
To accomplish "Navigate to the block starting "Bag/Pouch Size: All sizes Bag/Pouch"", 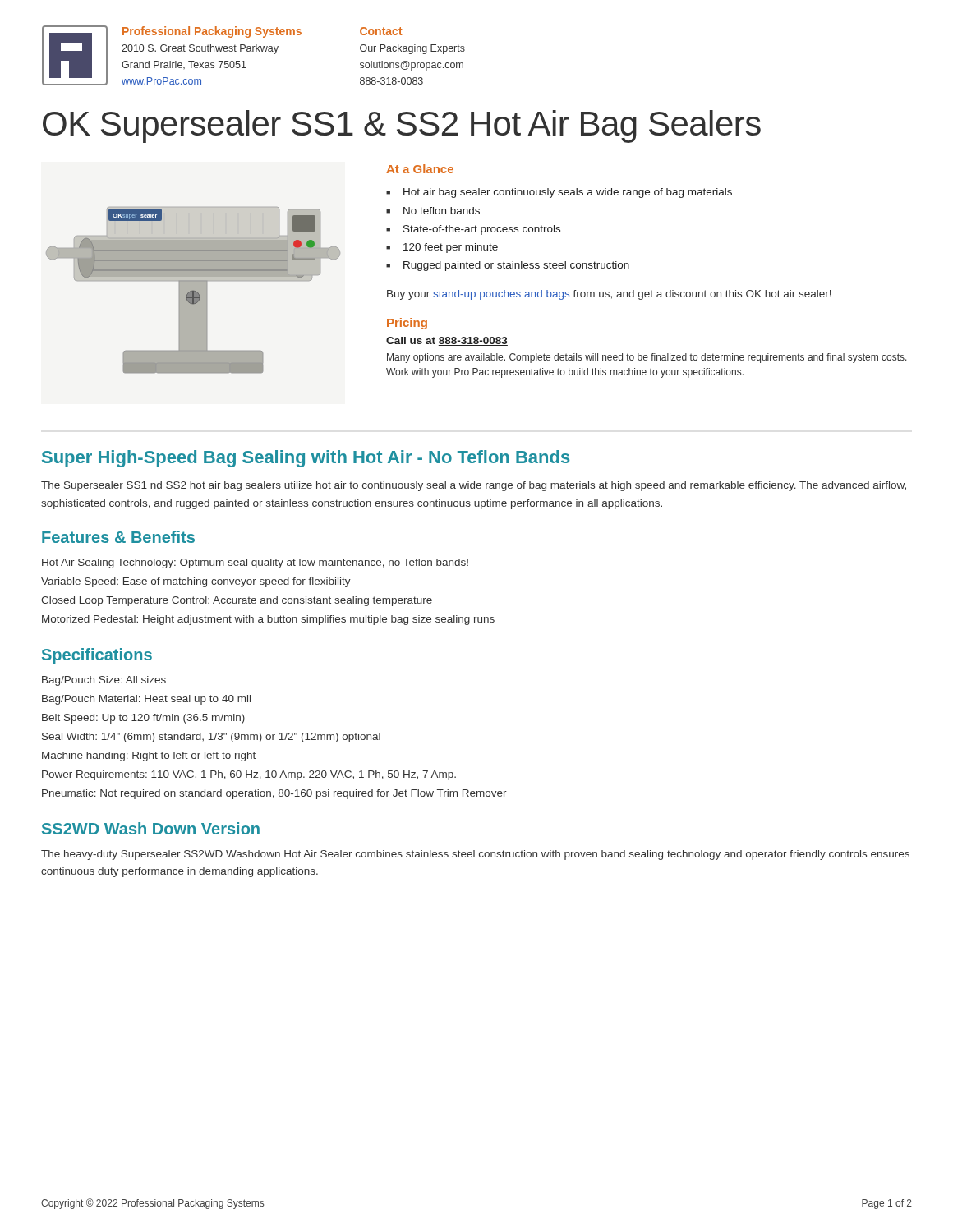I will click(x=274, y=736).
